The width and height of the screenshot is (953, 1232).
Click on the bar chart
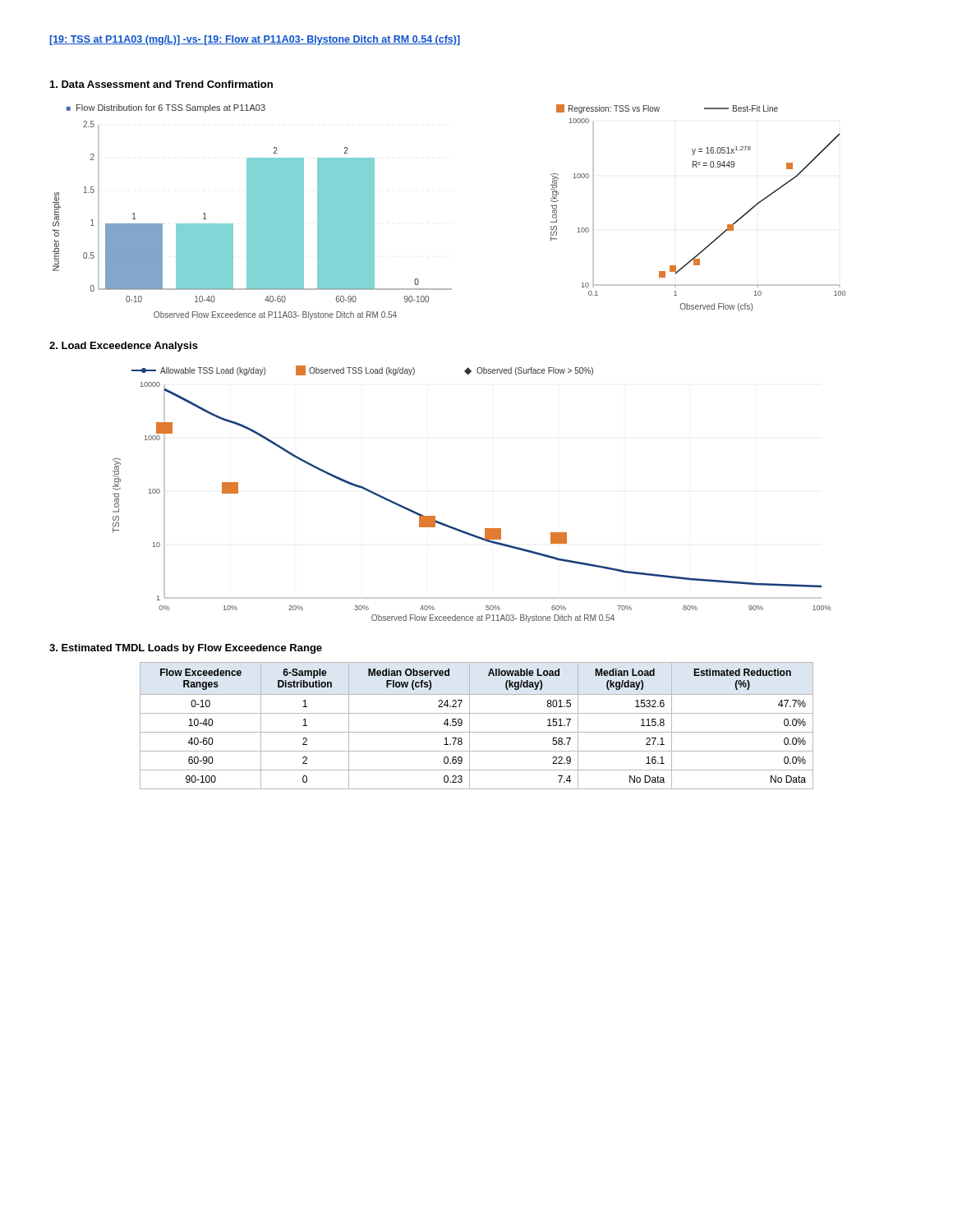tap(290, 212)
